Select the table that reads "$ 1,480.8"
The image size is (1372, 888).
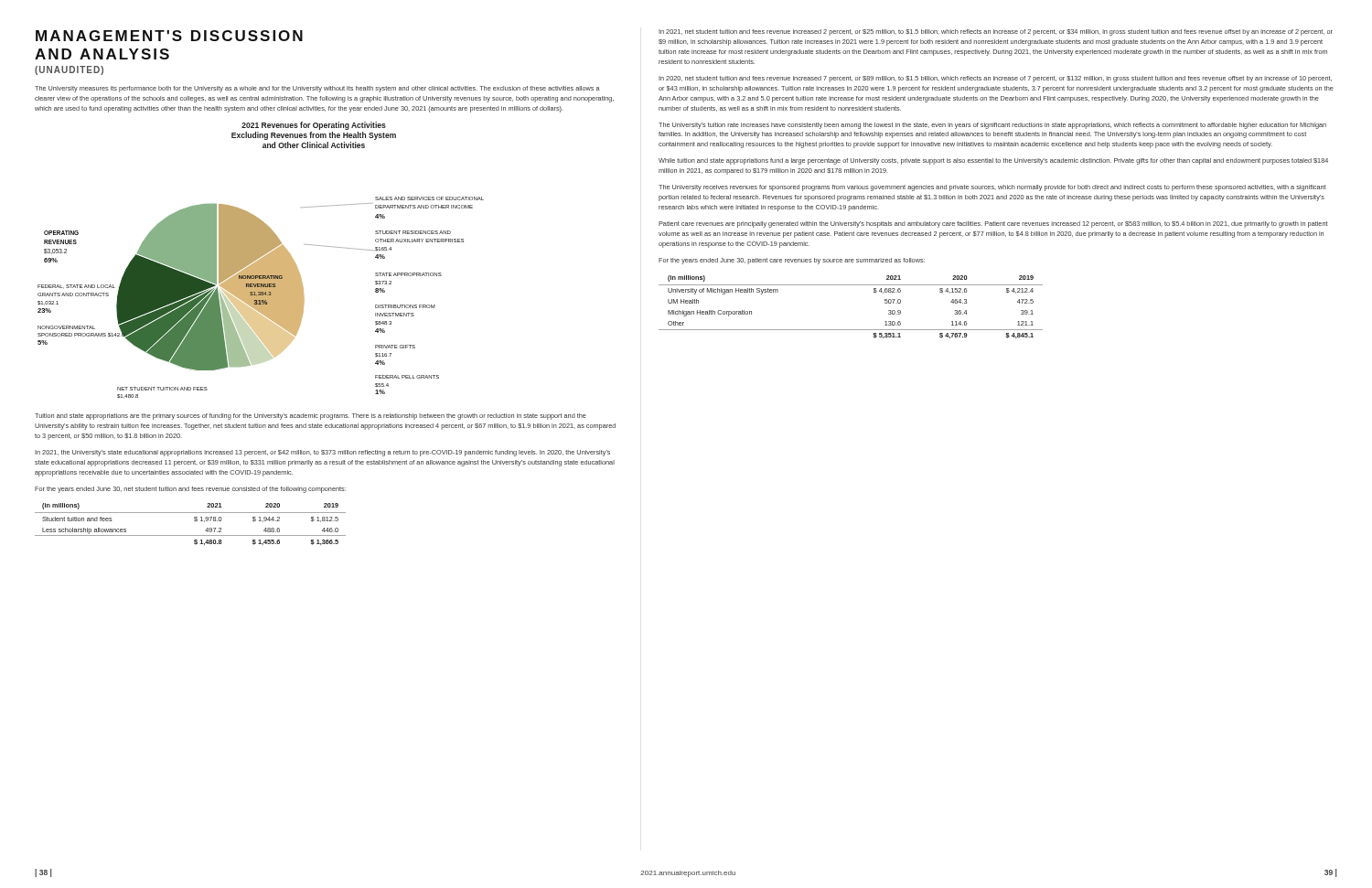click(x=327, y=524)
